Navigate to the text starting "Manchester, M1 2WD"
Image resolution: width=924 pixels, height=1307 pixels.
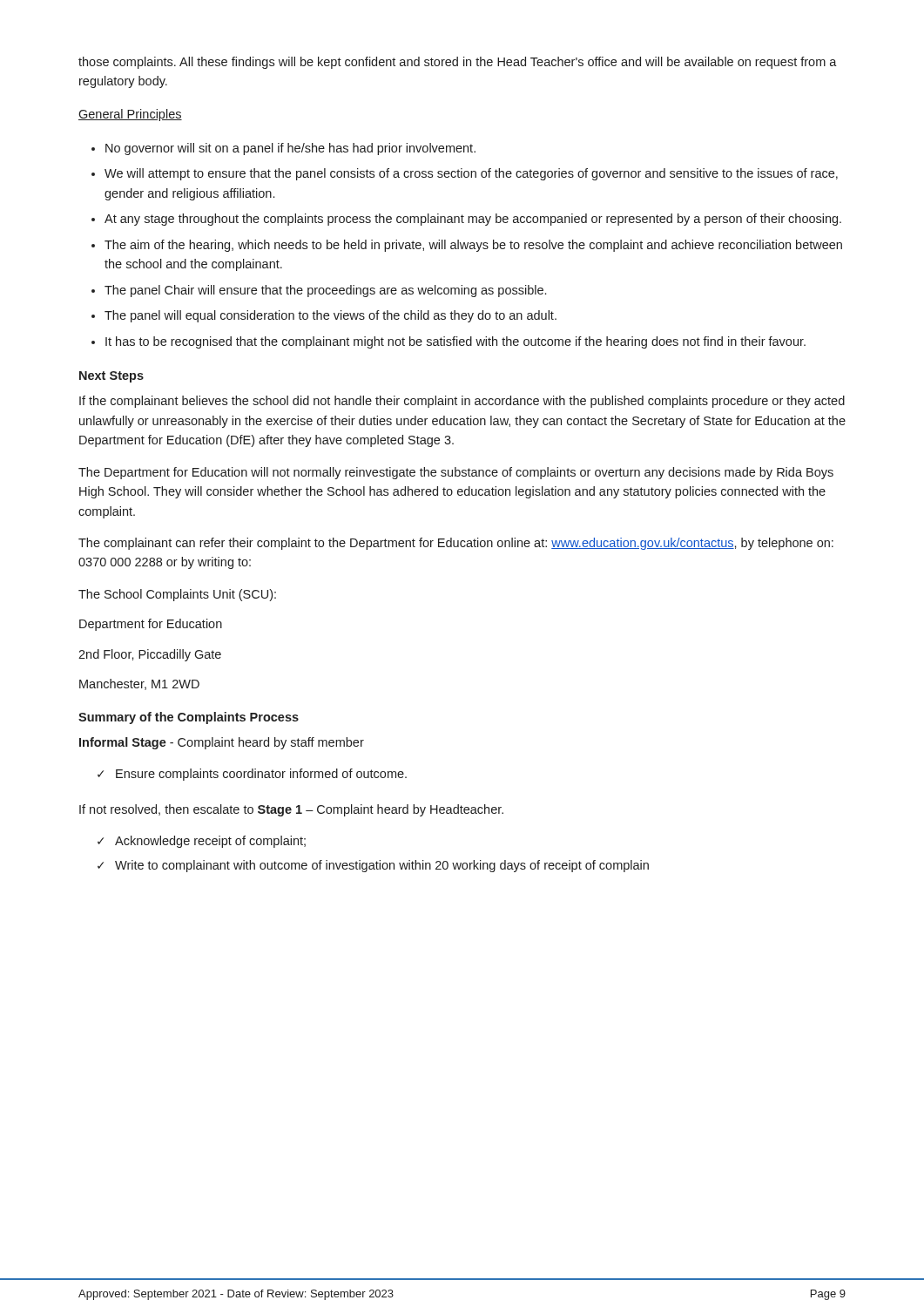[139, 684]
